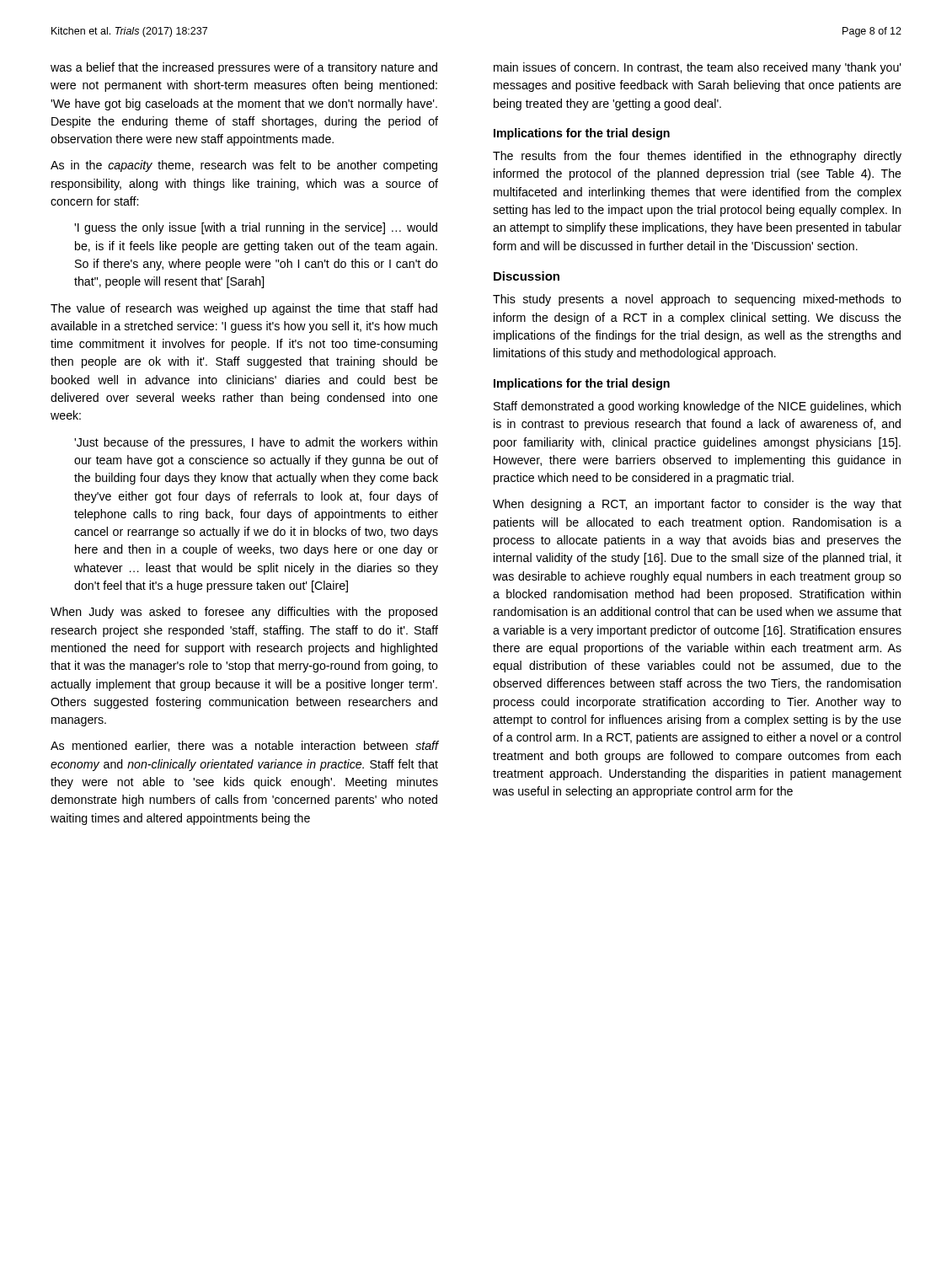Point to the passage starting "As mentioned earlier,"
Screen dimensions: 1264x952
coord(244,783)
